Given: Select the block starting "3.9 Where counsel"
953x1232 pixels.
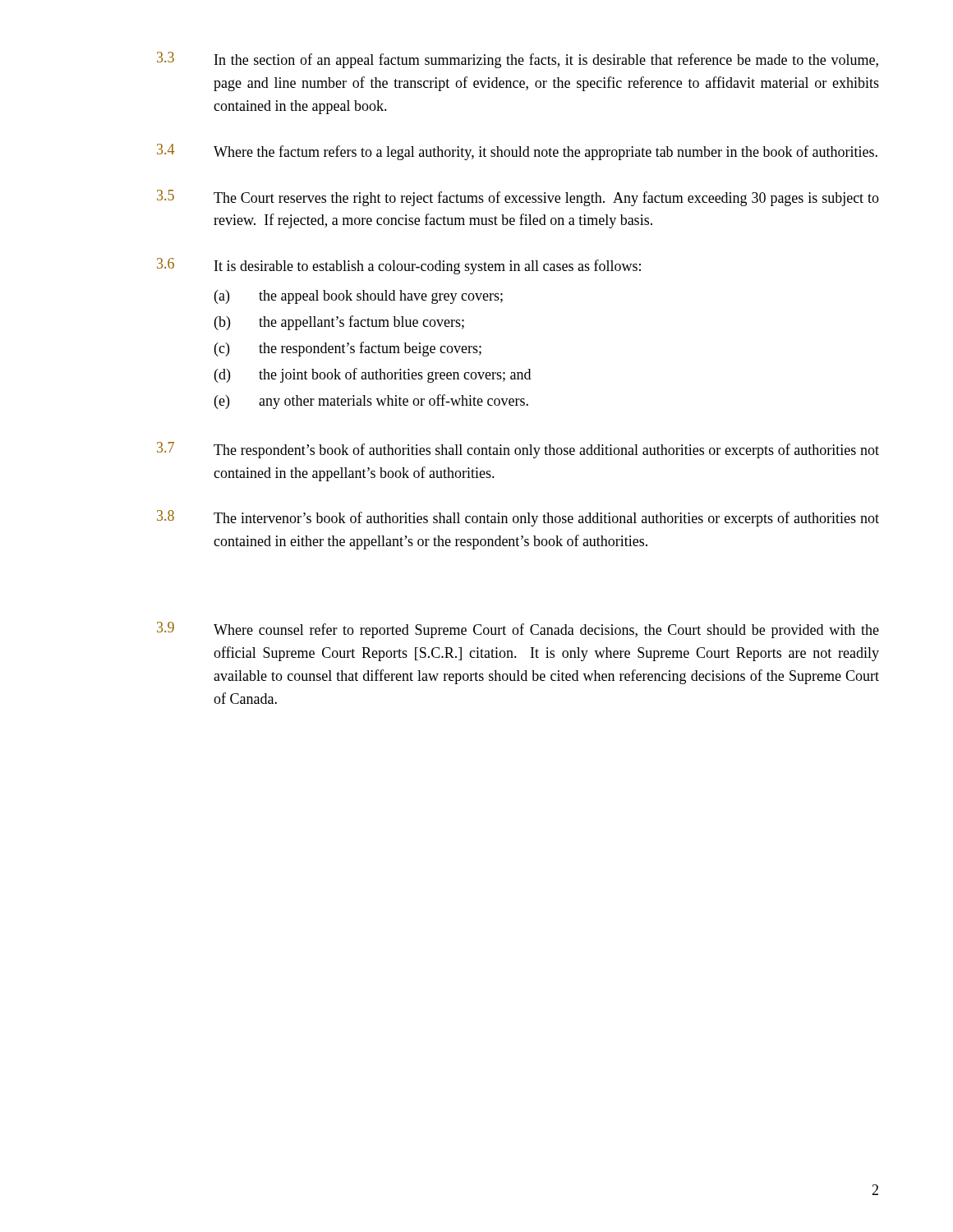Looking at the screenshot, I should (x=518, y=665).
